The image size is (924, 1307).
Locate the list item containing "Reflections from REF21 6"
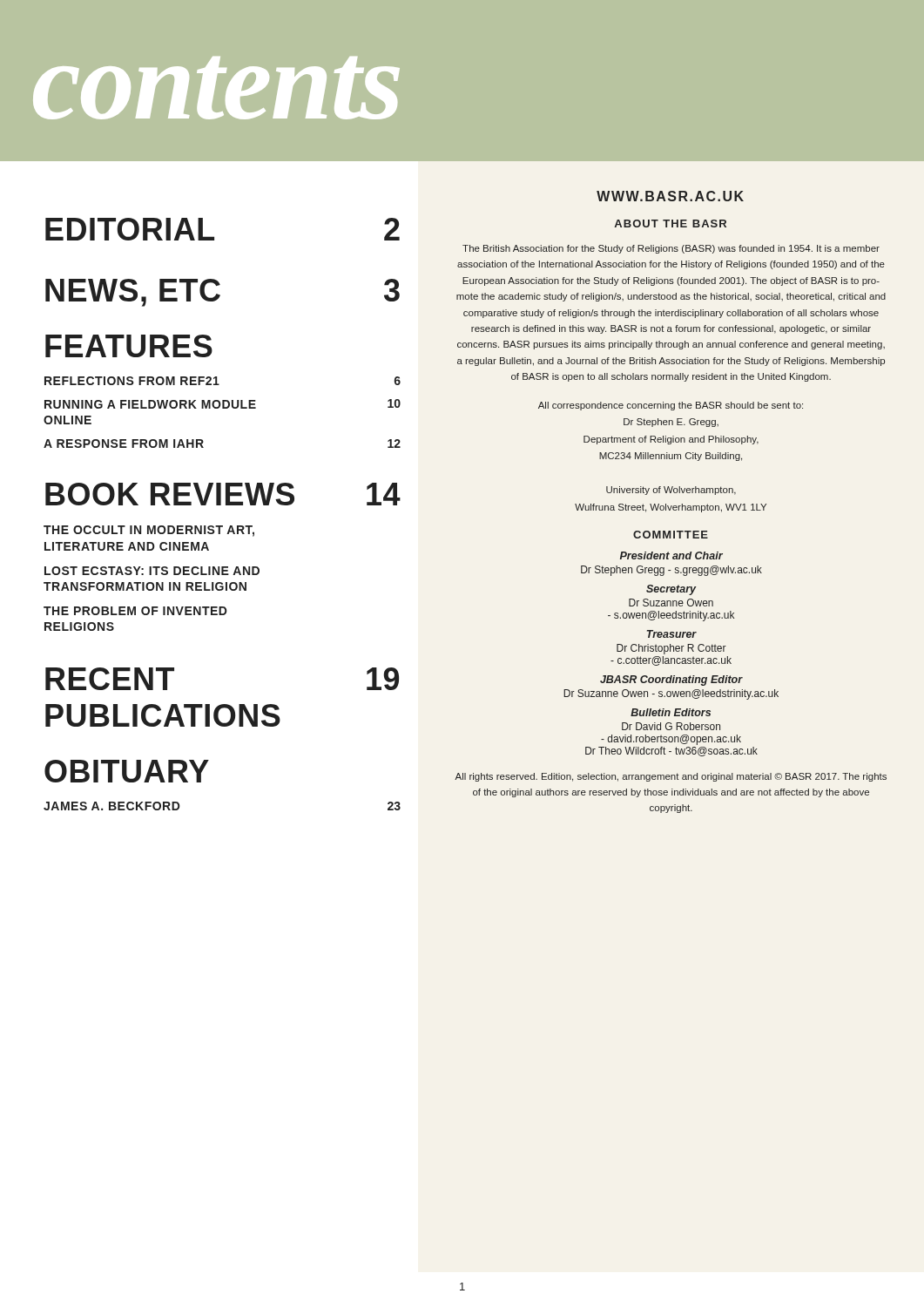pos(222,381)
